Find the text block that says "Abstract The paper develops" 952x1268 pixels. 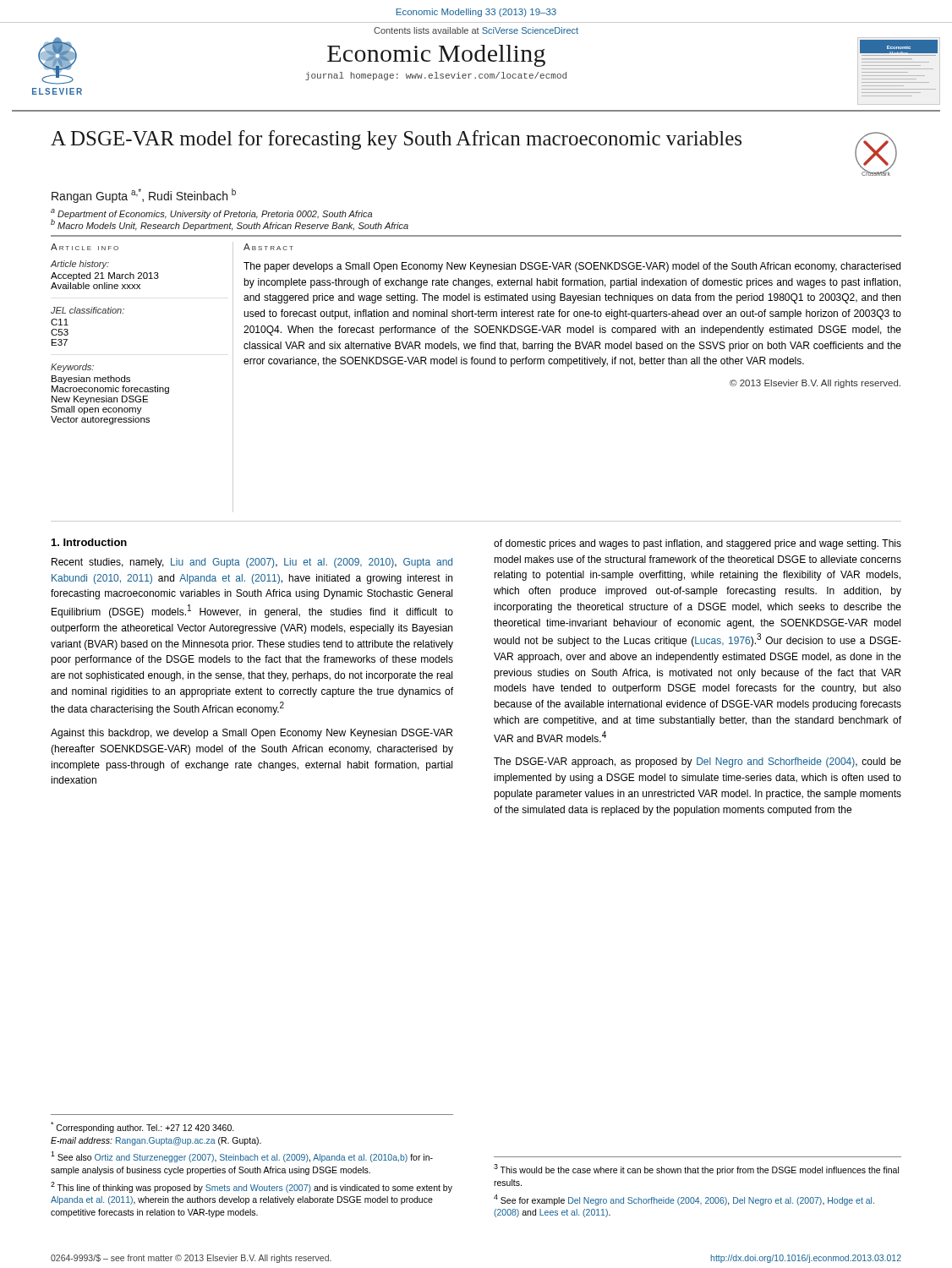572,315
